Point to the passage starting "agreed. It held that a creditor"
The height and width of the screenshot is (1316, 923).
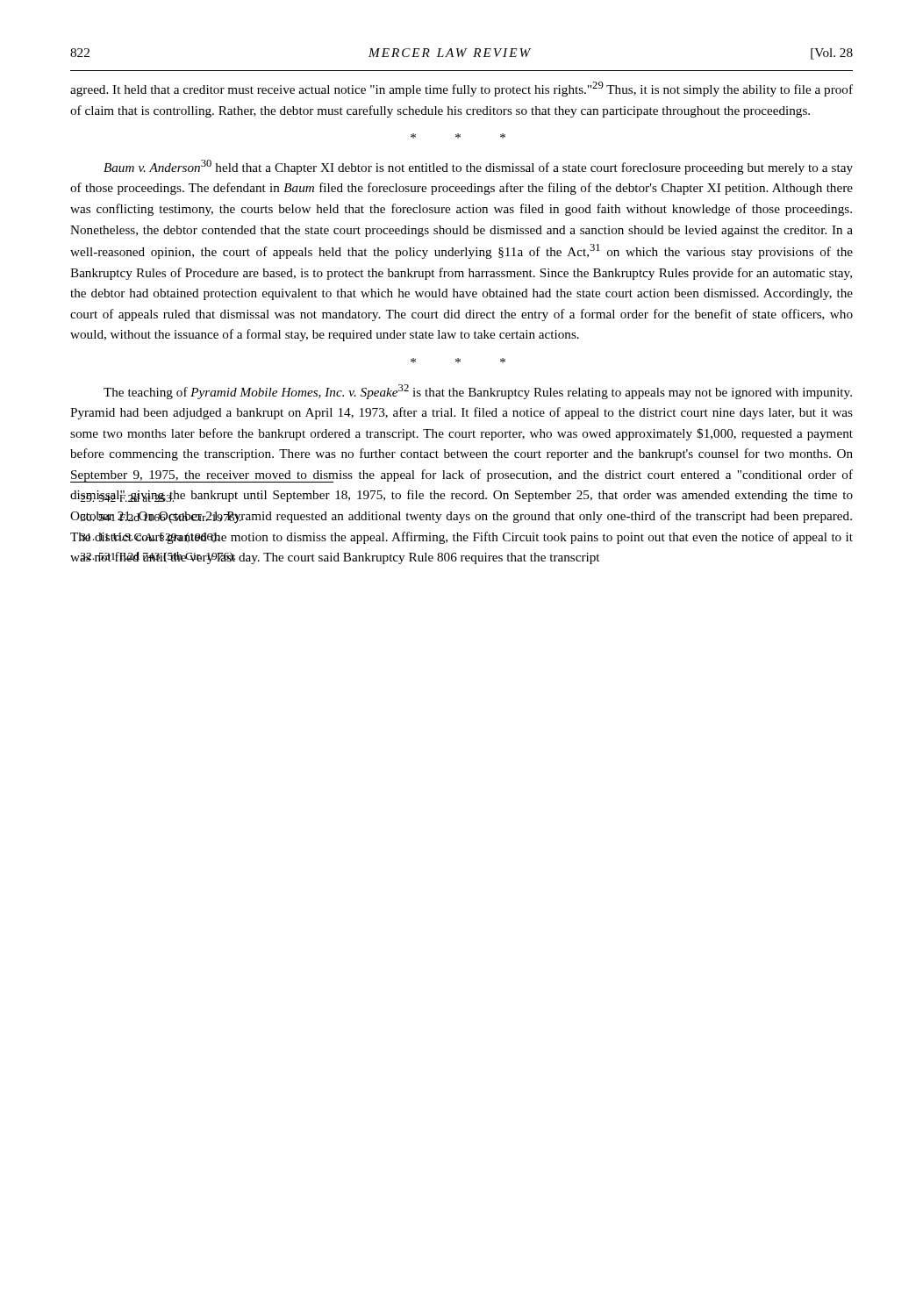pos(462,99)
